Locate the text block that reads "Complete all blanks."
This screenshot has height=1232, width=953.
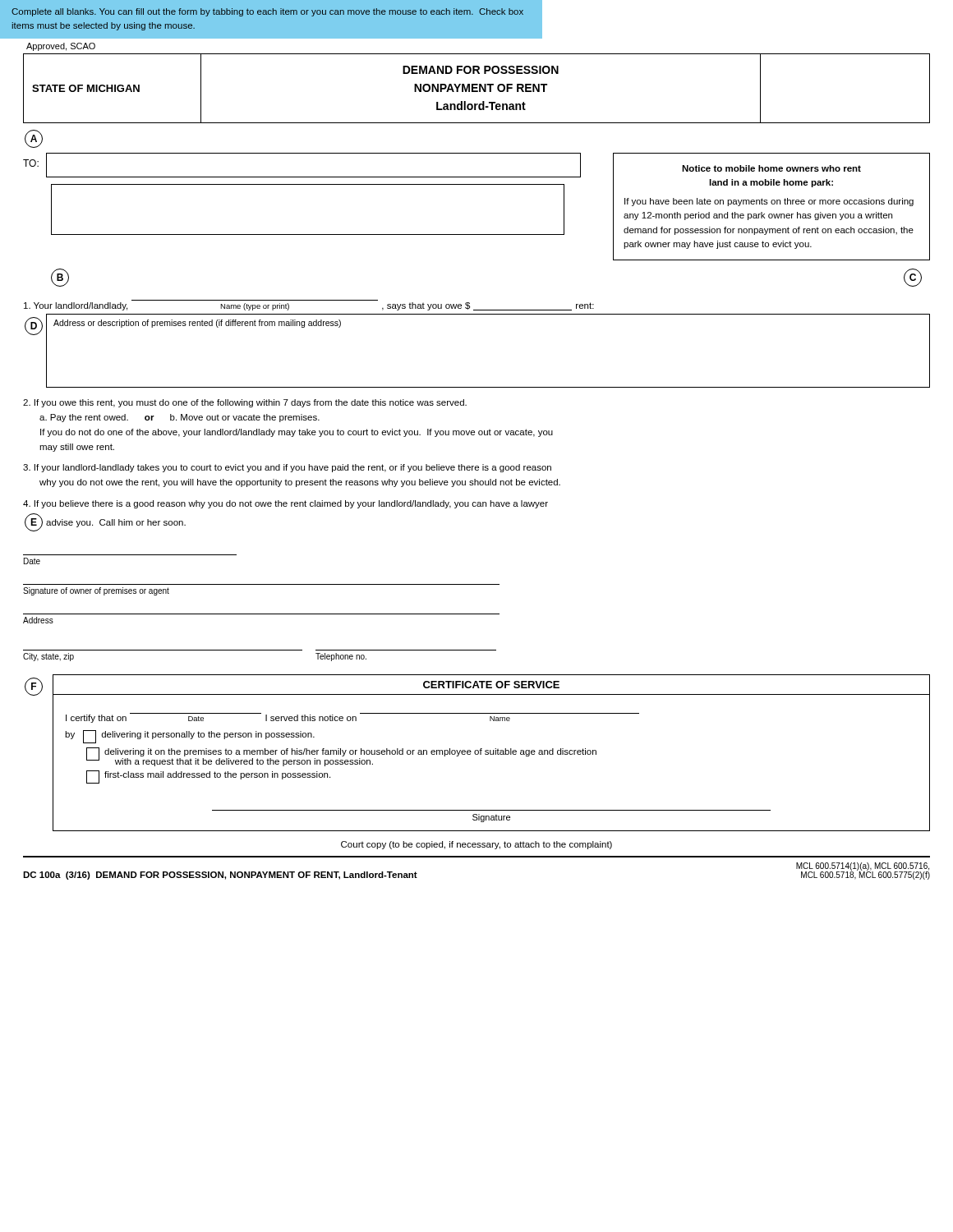pos(268,19)
